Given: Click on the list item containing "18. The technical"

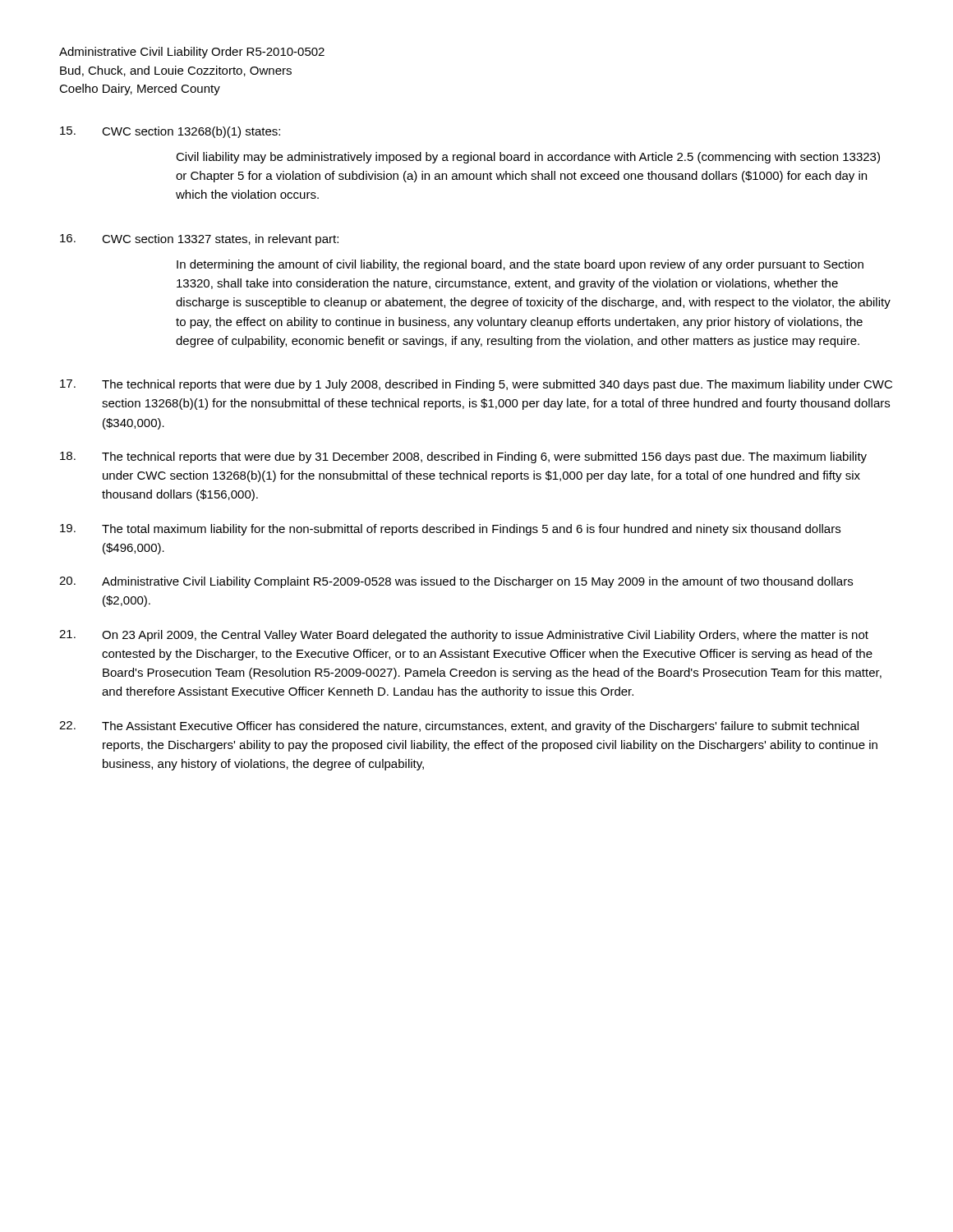Looking at the screenshot, I should pyautogui.click(x=476, y=475).
